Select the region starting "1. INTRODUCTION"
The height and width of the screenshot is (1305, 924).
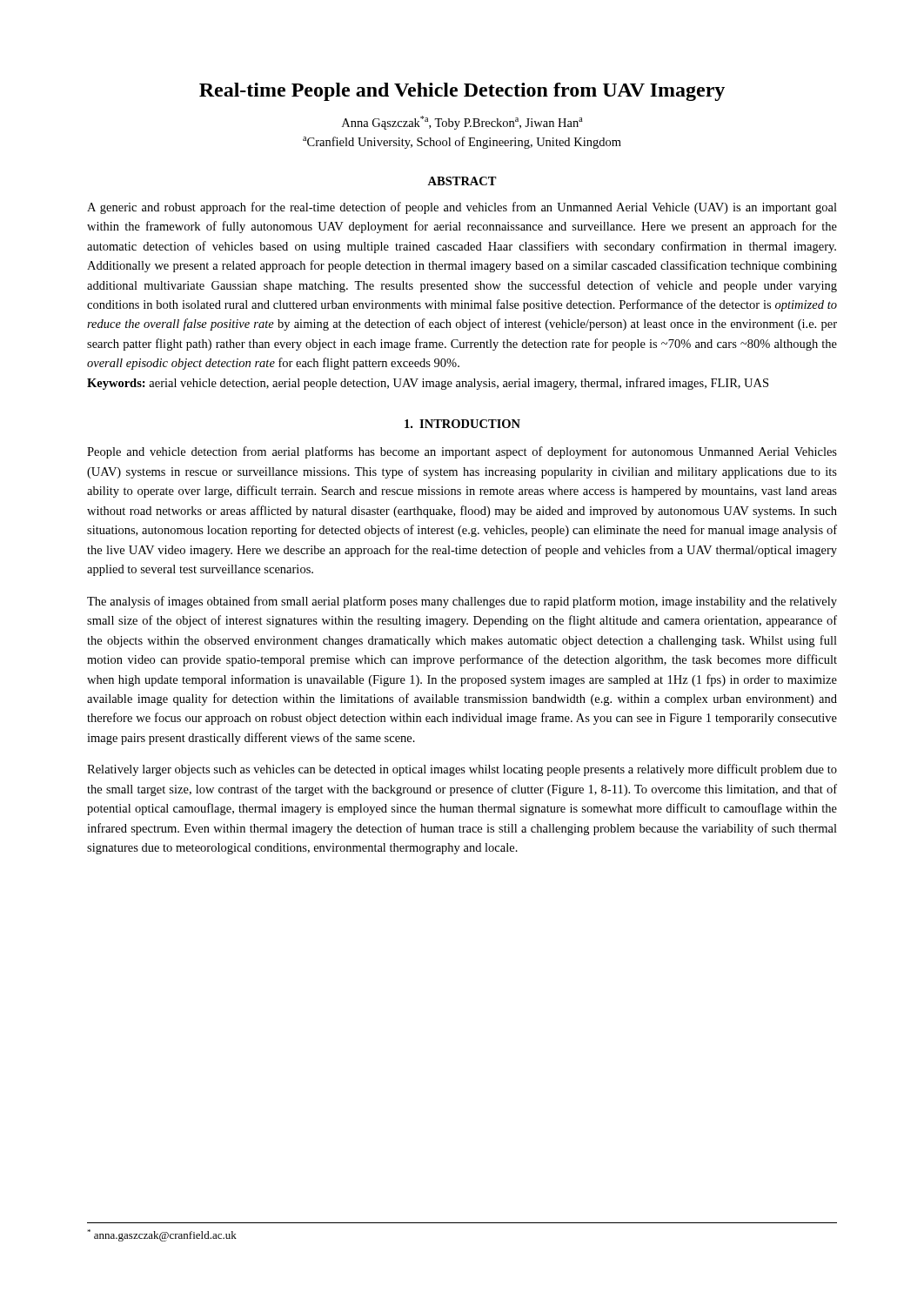[462, 424]
